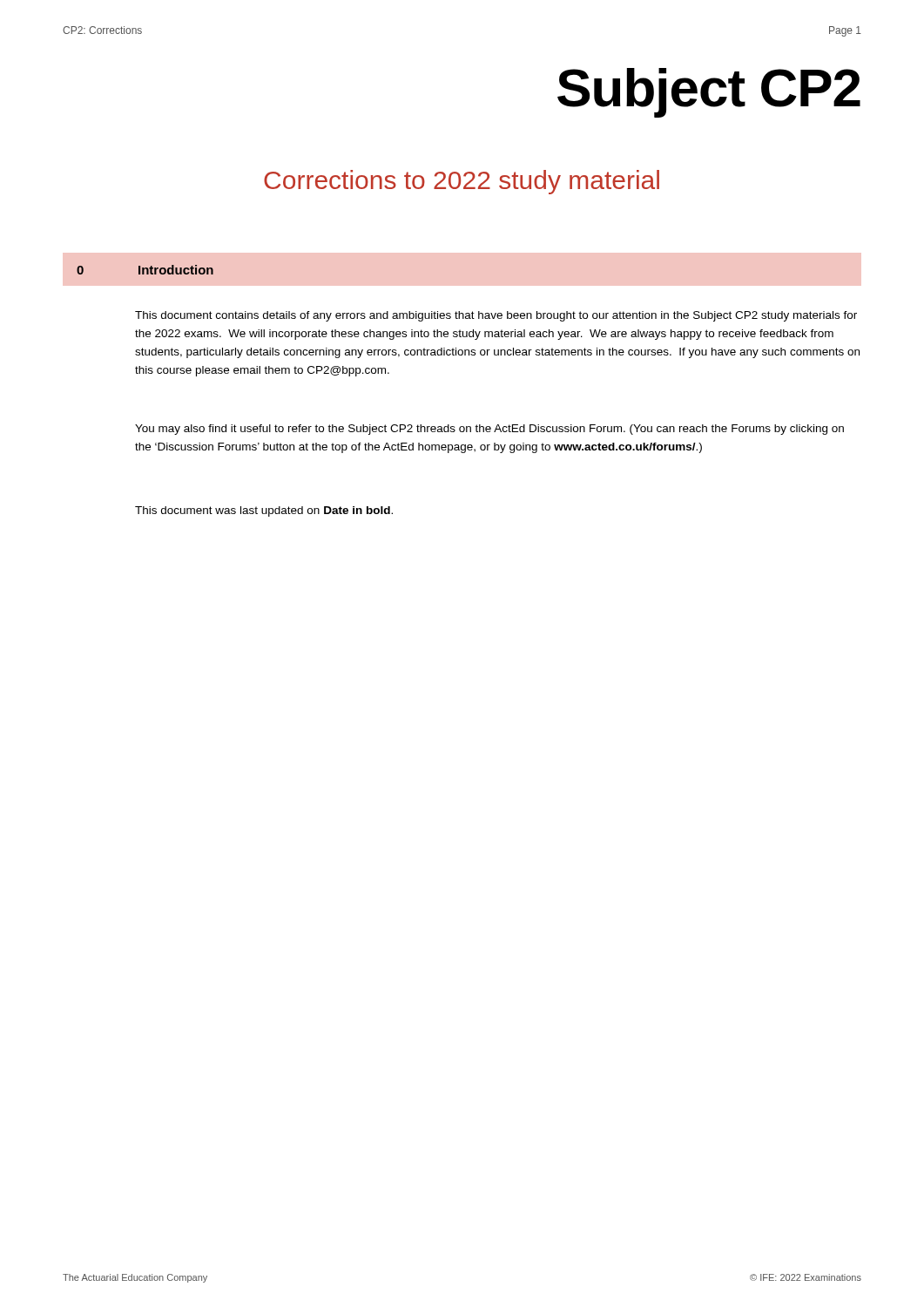Image resolution: width=924 pixels, height=1307 pixels.
Task: Select the element starting "You may also find it useful to refer"
Action: tap(490, 437)
